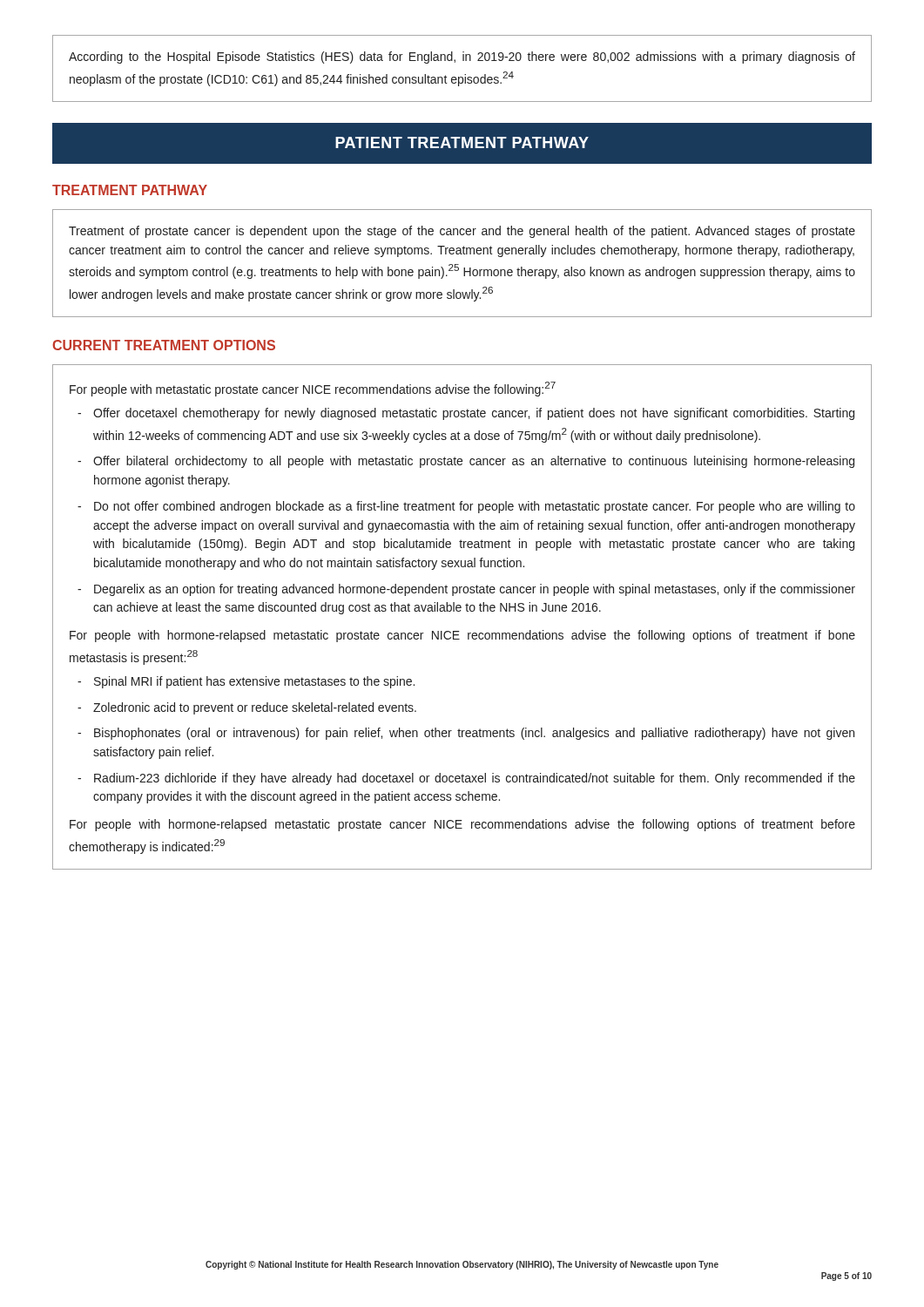Find the list item containing "Spinal MRI if patient has"

tap(254, 681)
